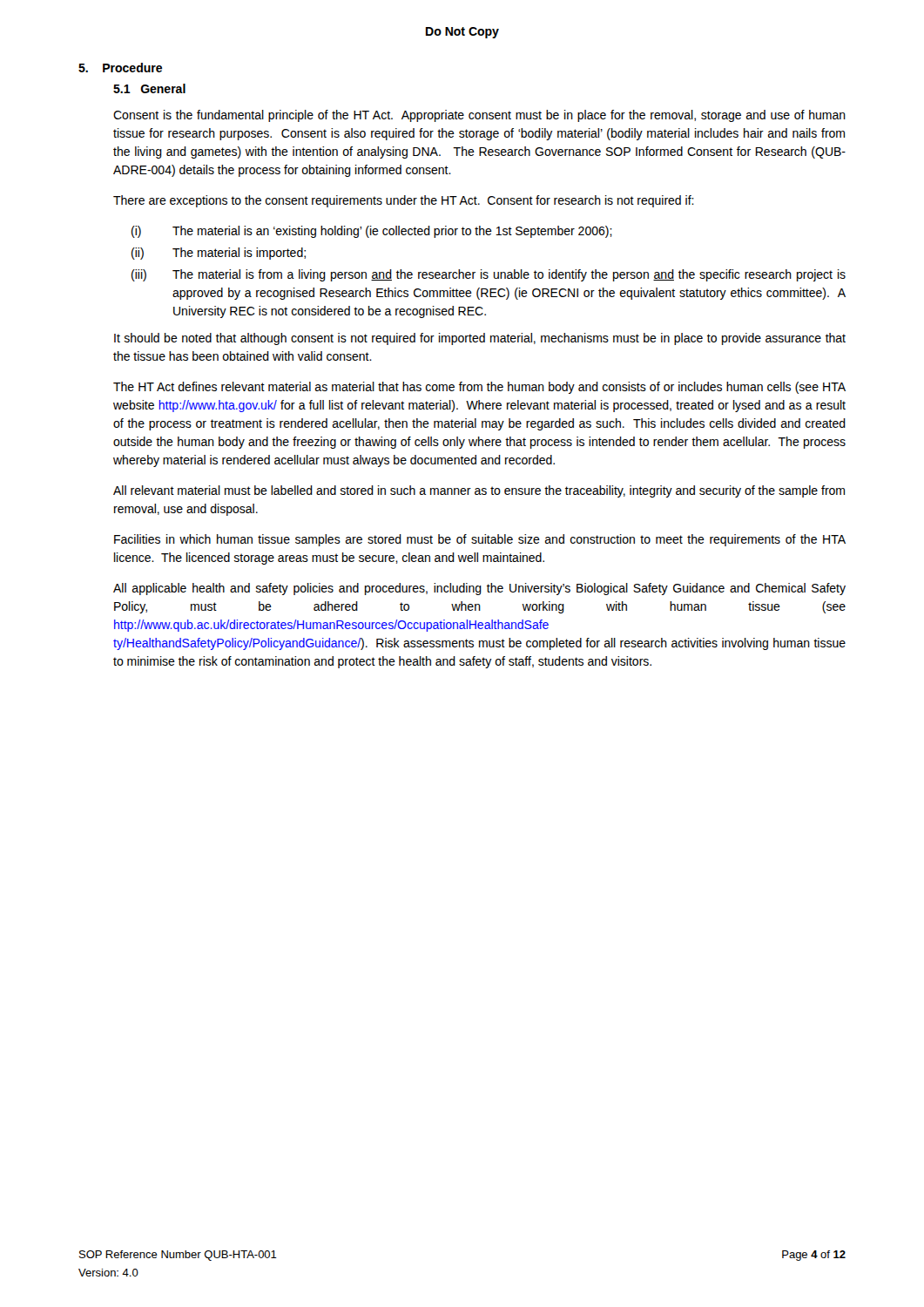The image size is (924, 1307).
Task: Select the passage starting "(ii) The material is imported;"
Action: 219,254
